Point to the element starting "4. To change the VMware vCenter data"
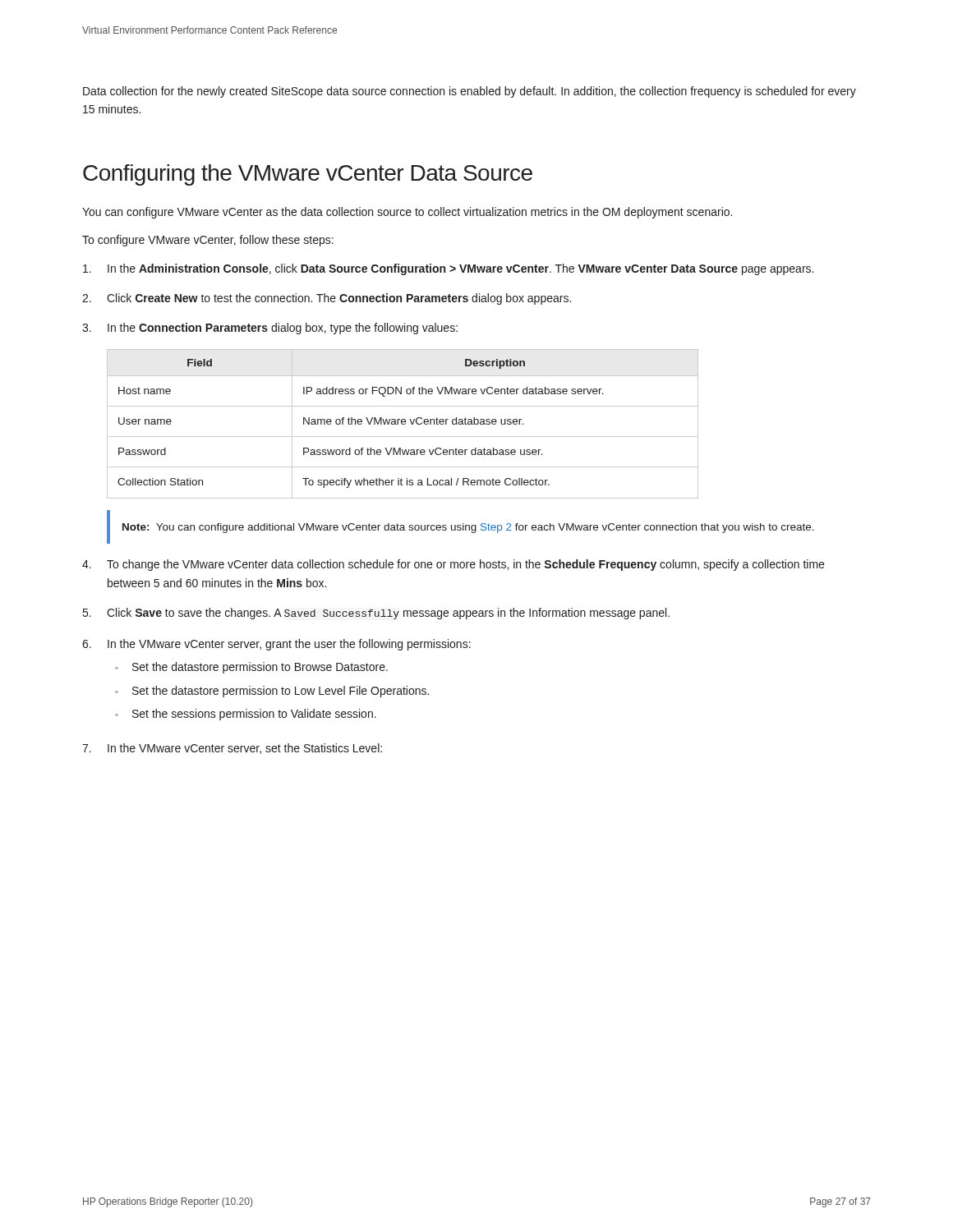Screen dimensions: 1232x953 [476, 574]
